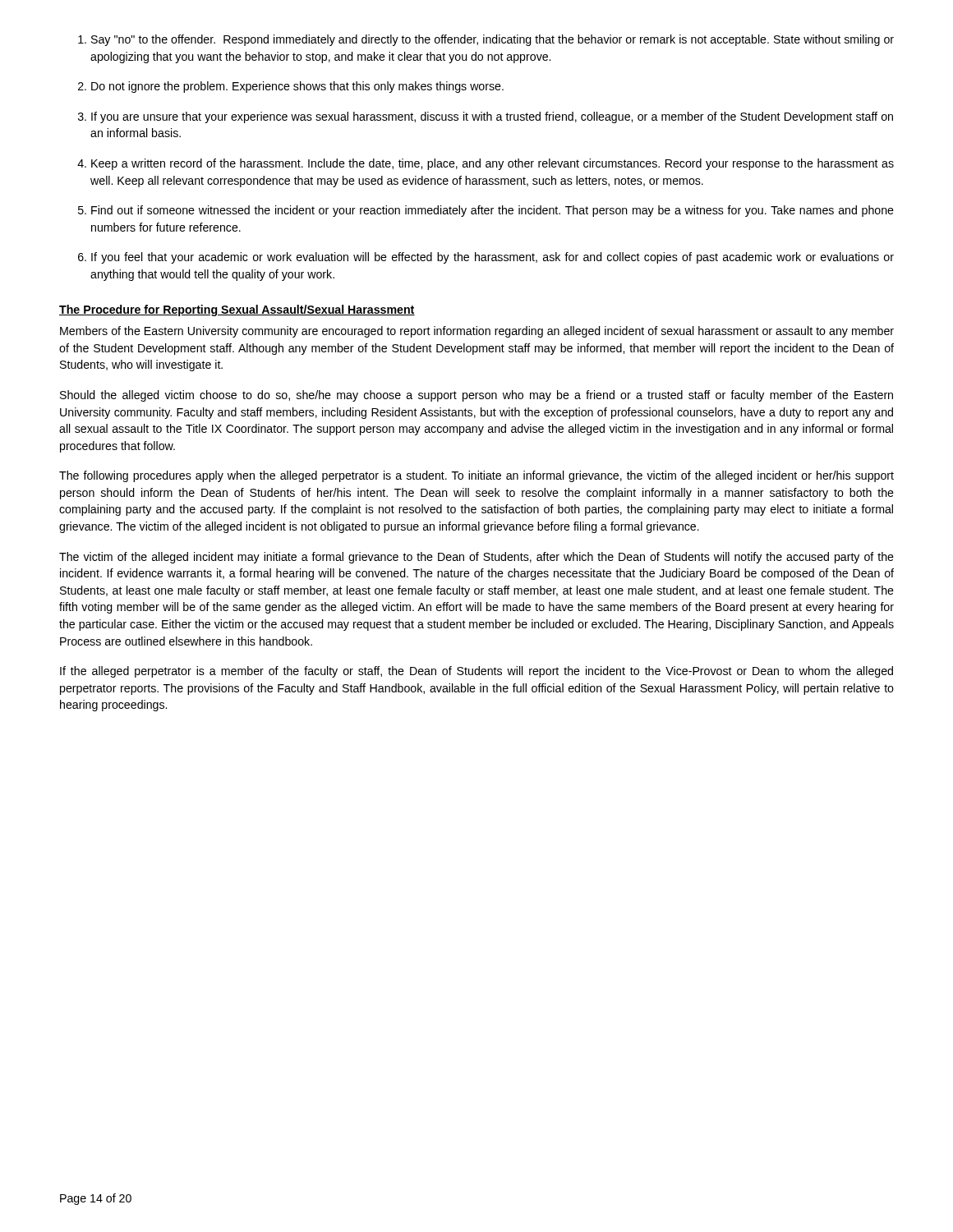Select the text block with the text "If the alleged perpetrator"
This screenshot has height=1232, width=953.
pos(476,688)
